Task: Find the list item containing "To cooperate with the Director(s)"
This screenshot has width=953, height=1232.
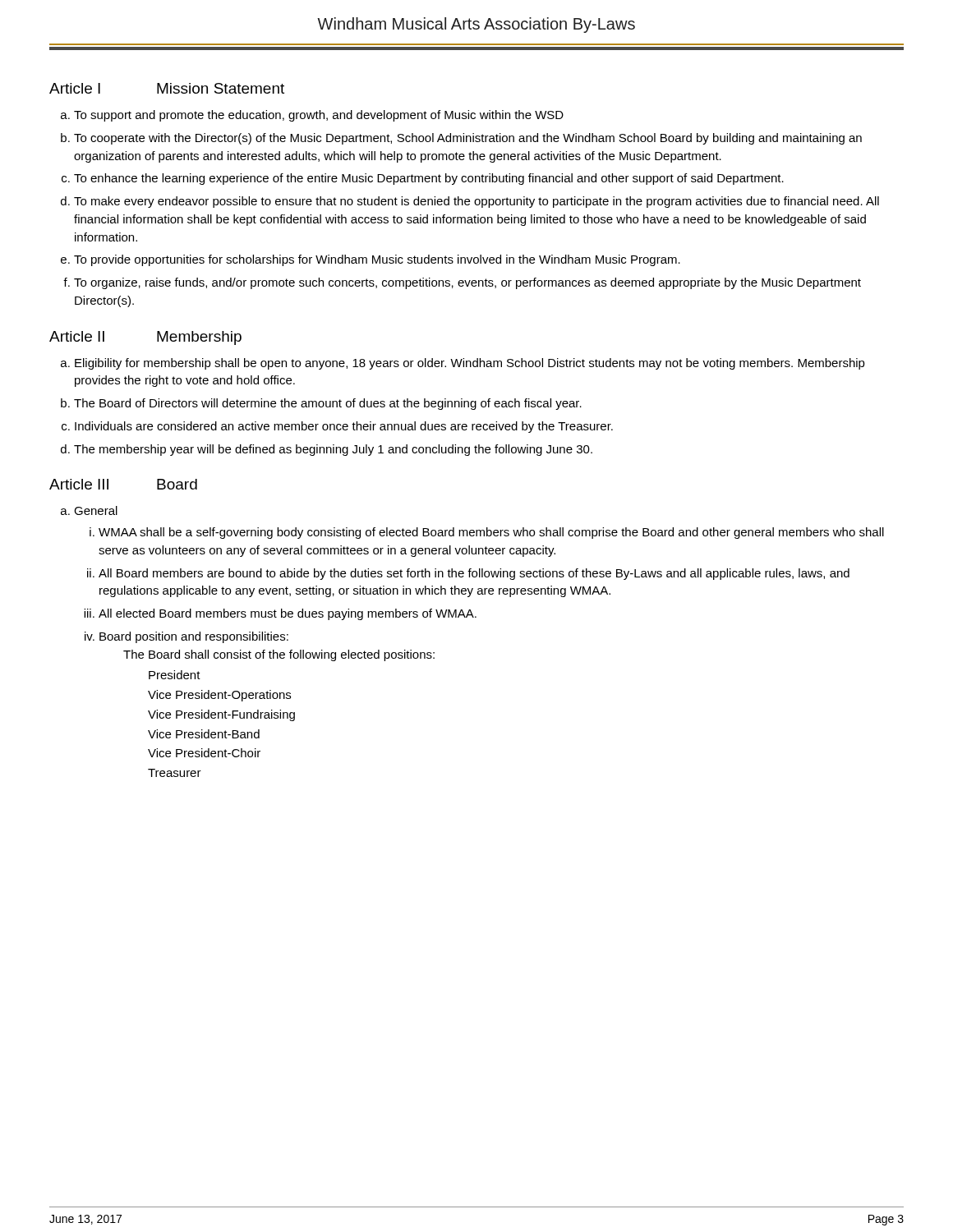Action: pos(468,146)
